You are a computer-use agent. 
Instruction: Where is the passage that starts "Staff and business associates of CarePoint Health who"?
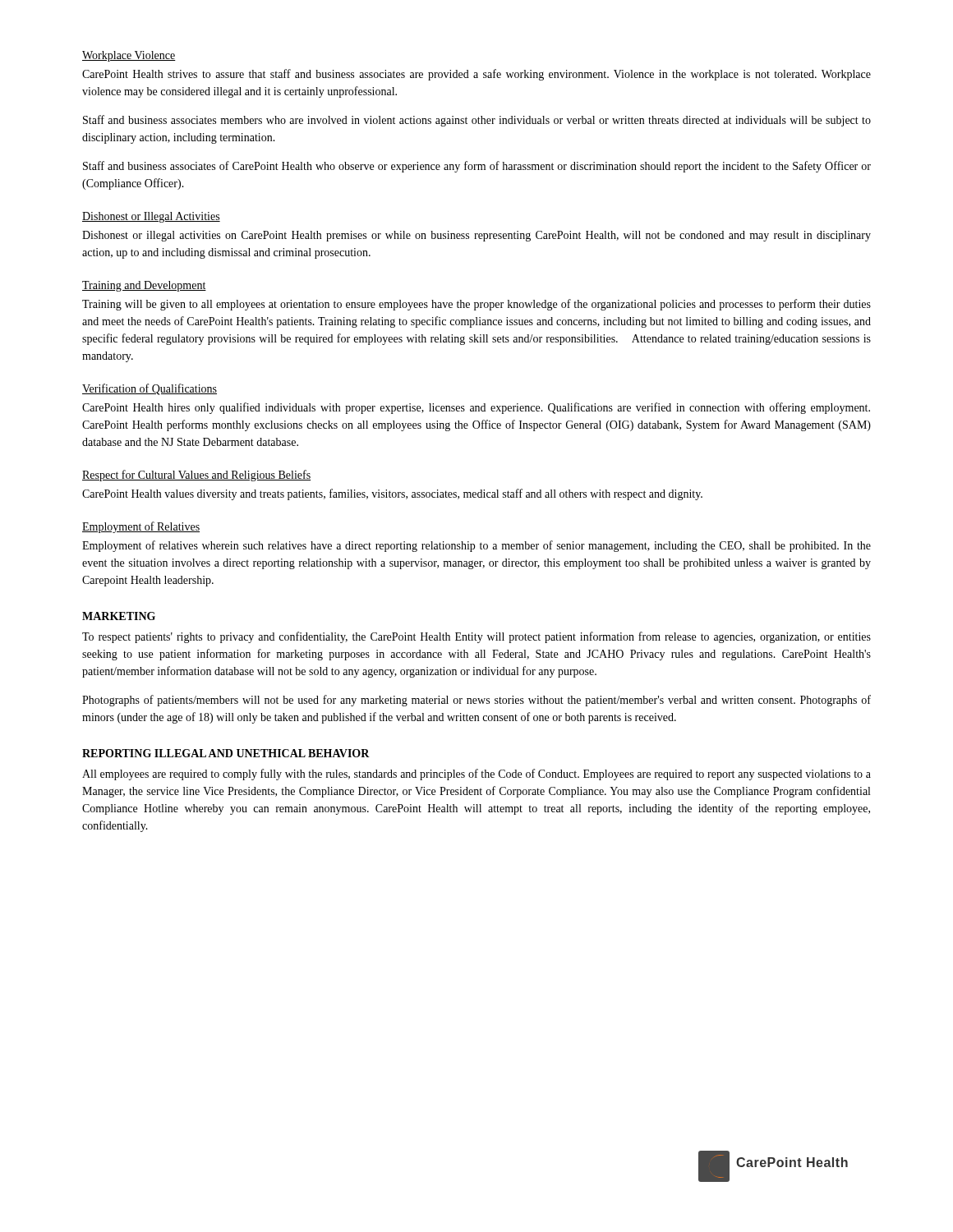(476, 175)
